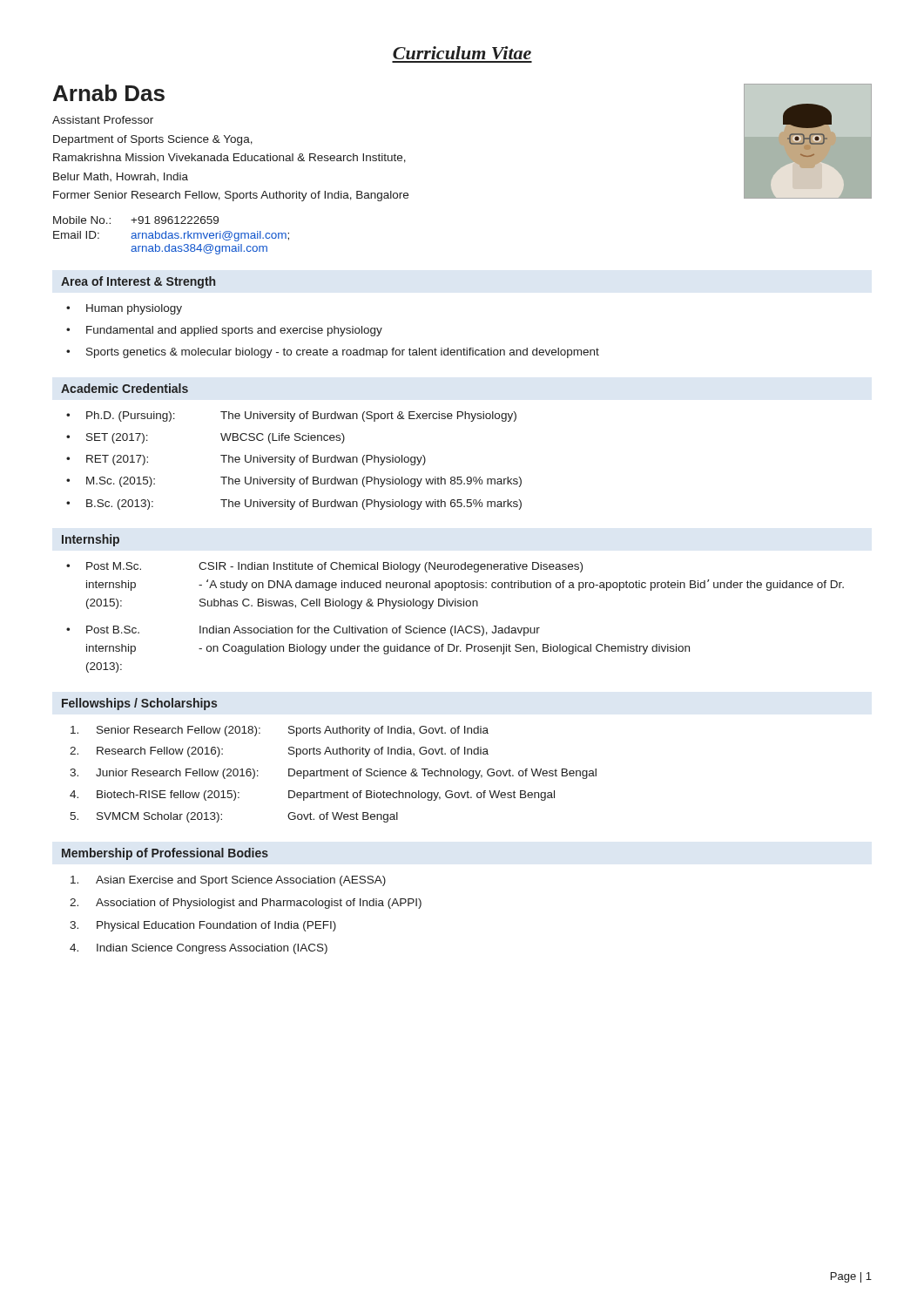Click on the text starting "Curriculum Vitae"
The image size is (924, 1307).
coord(462,53)
